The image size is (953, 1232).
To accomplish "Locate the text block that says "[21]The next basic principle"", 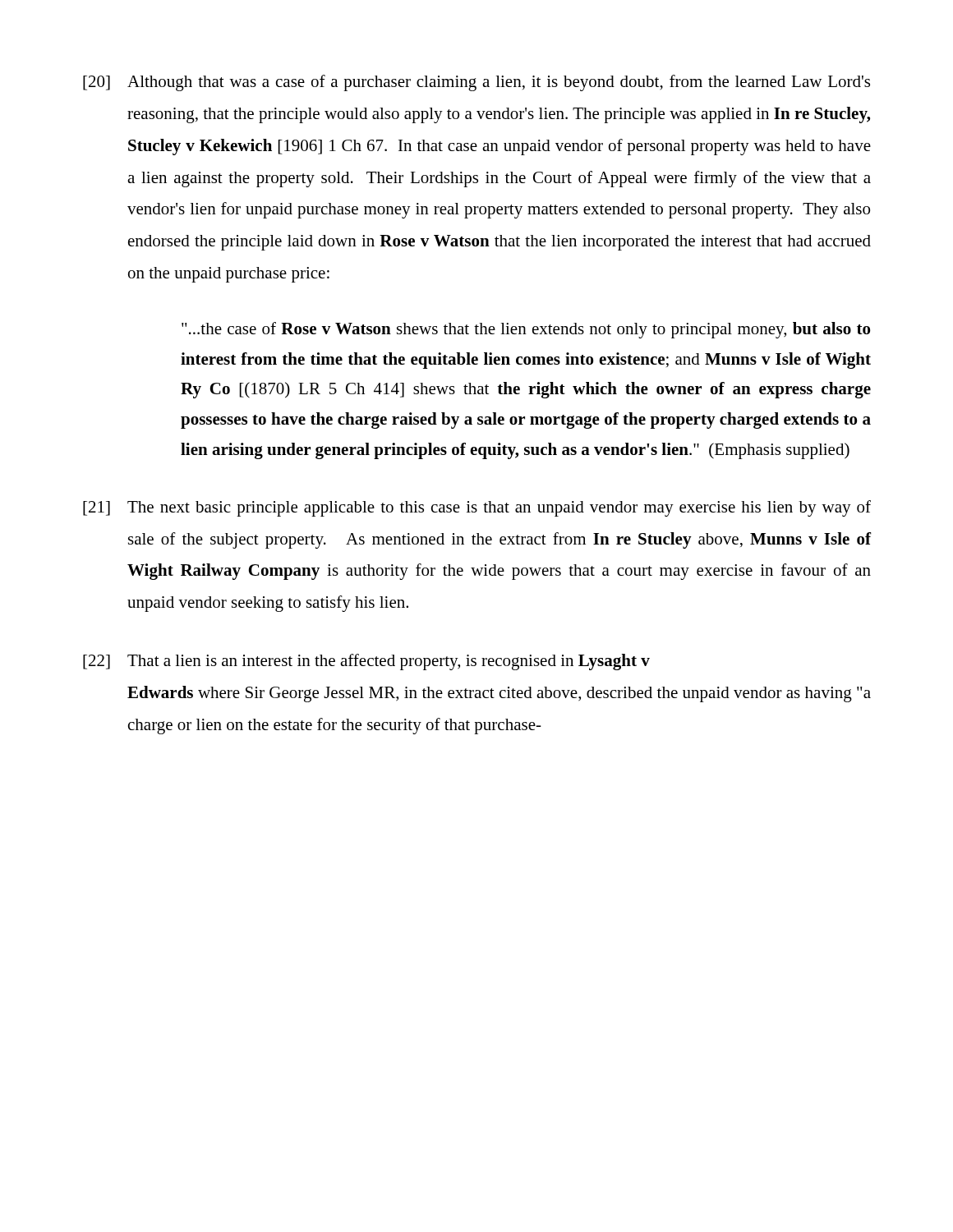I will pyautogui.click(x=476, y=555).
